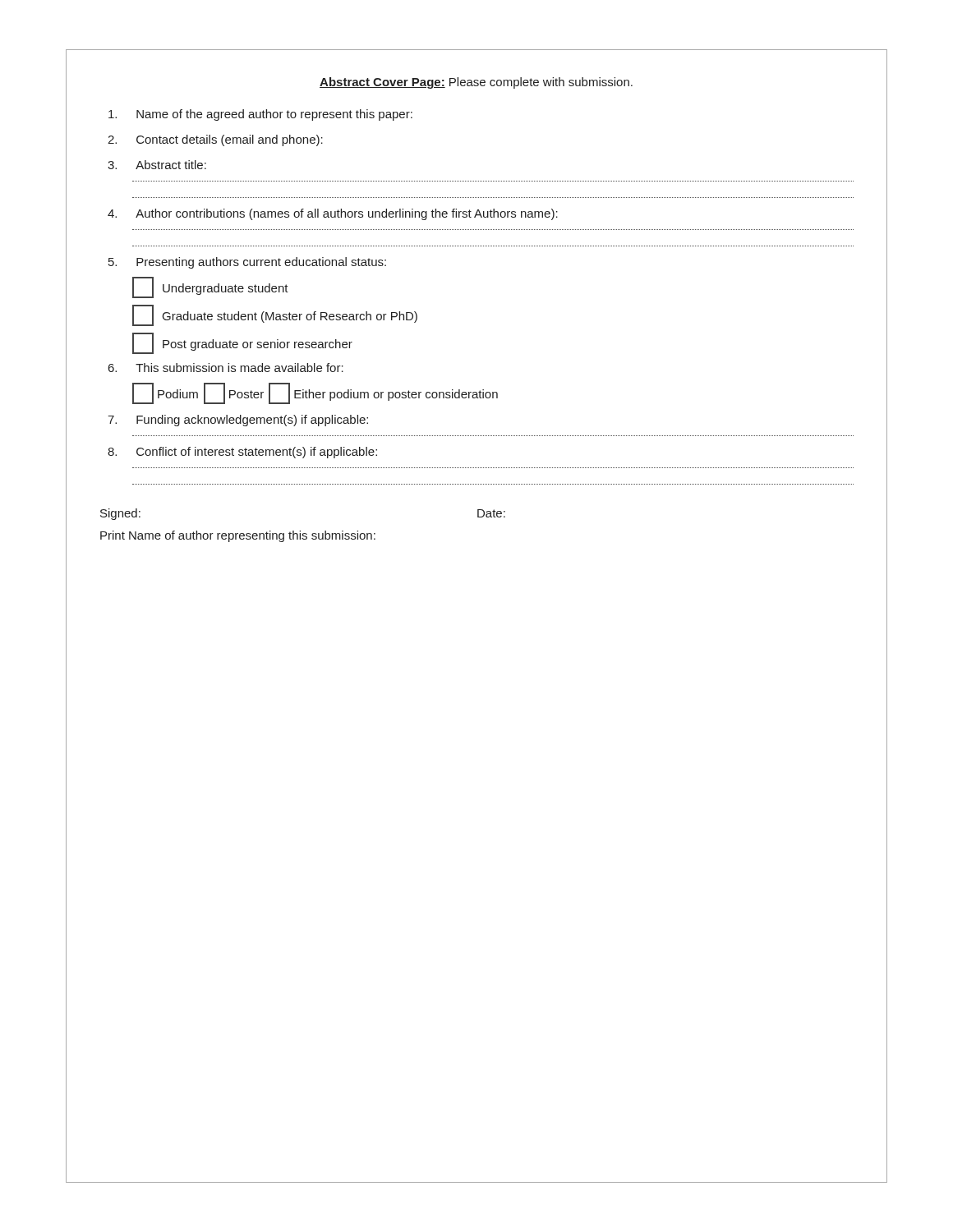Screen dimensions: 1232x953
Task: Locate the passage starting "7. Funding acknowledgement(s) if applicable:"
Action: click(238, 421)
